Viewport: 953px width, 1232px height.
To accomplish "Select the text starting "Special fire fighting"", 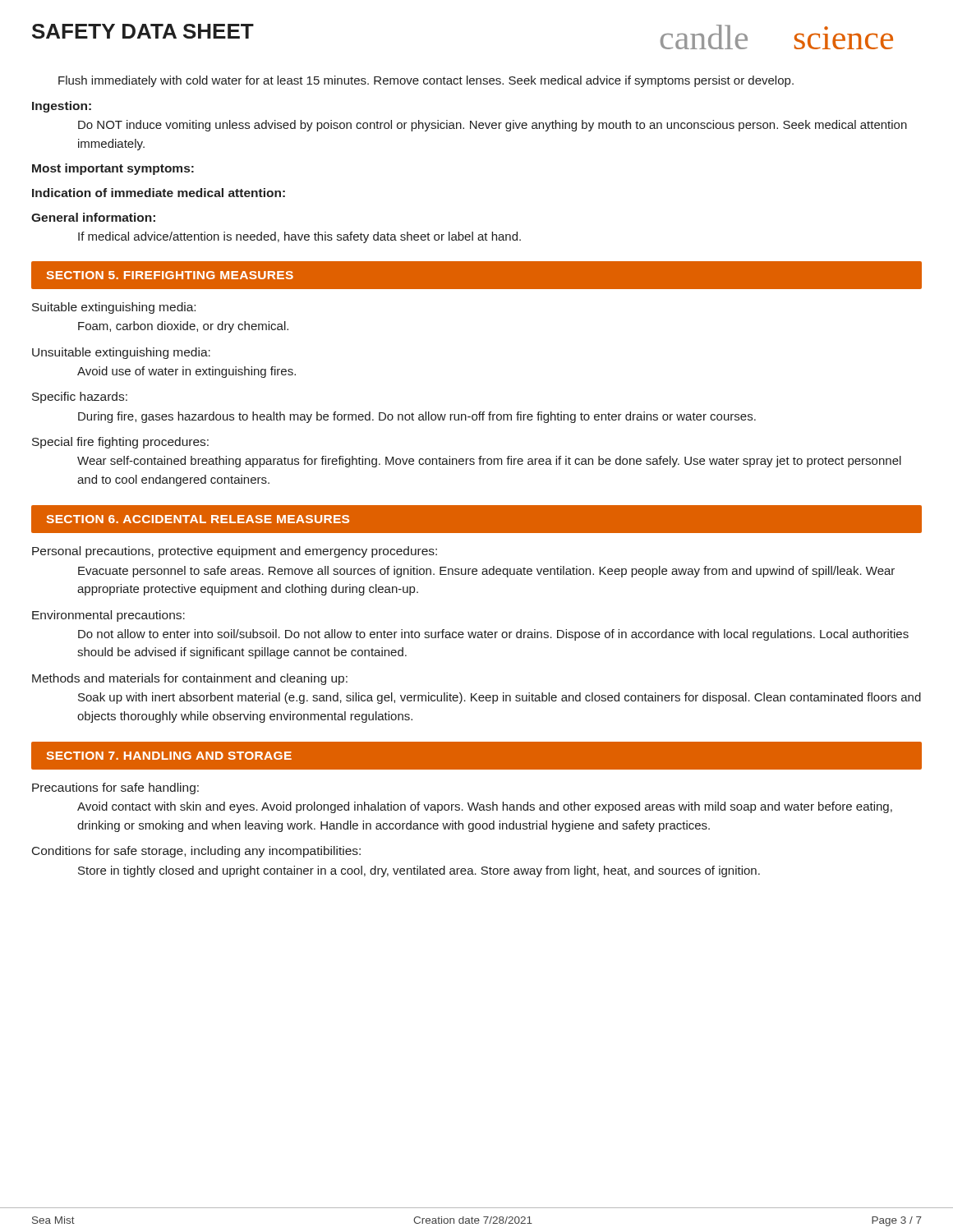I will click(120, 441).
